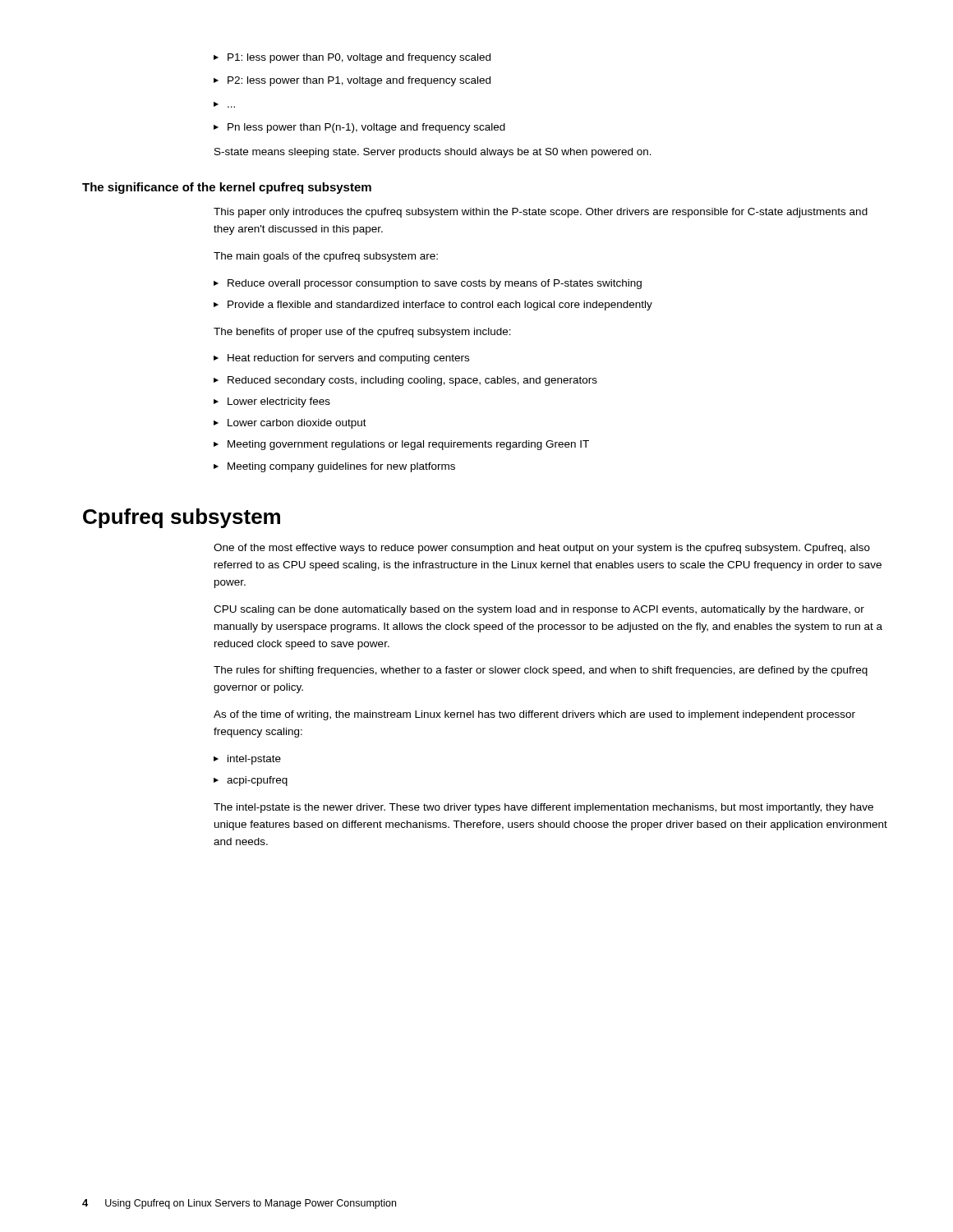Navigate to the region starting "The intel-pstate is the newer driver. These two"
The width and height of the screenshot is (953, 1232).
(550, 824)
